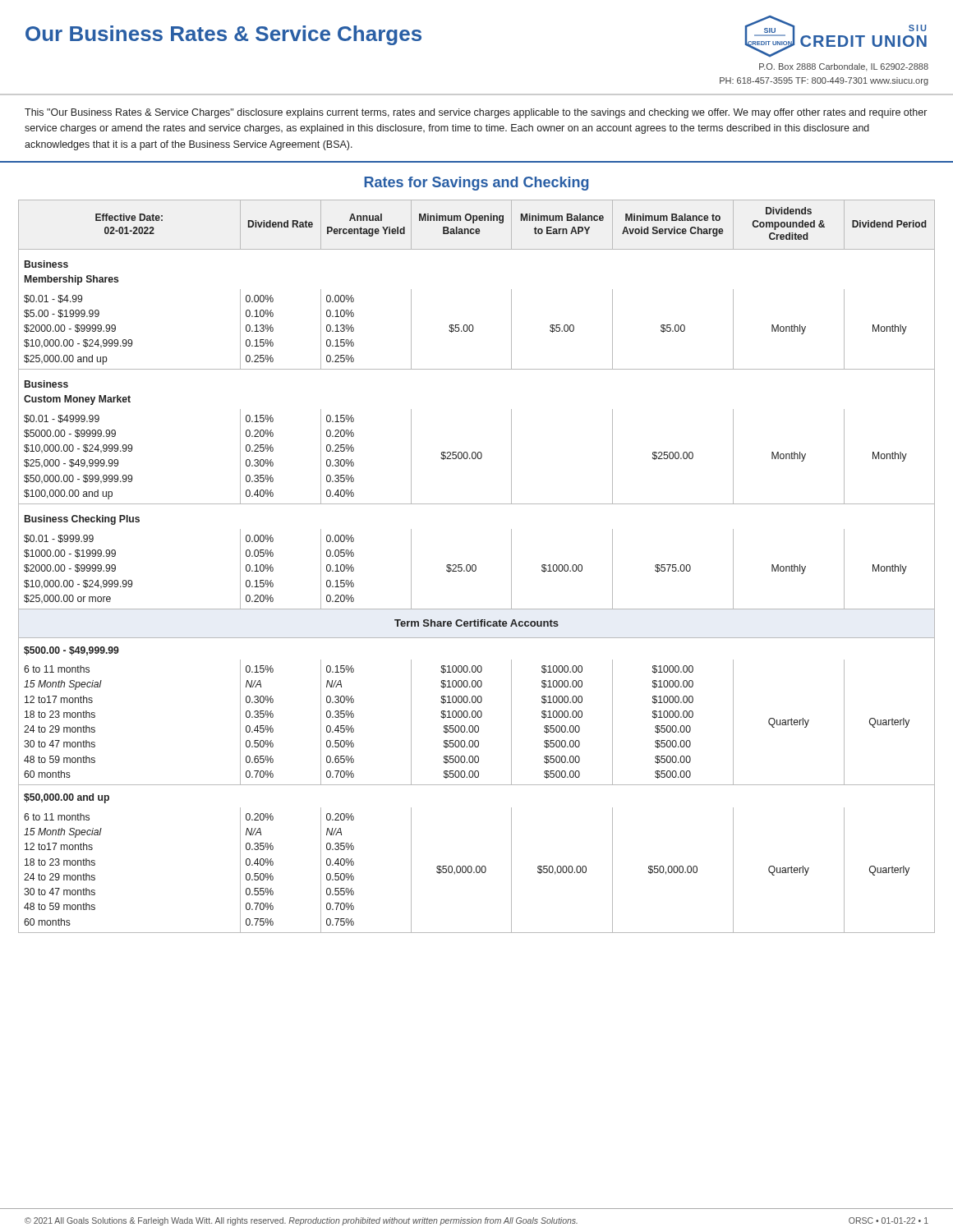
Task: Locate the text block containing "This "Our Business"
Action: click(x=476, y=128)
